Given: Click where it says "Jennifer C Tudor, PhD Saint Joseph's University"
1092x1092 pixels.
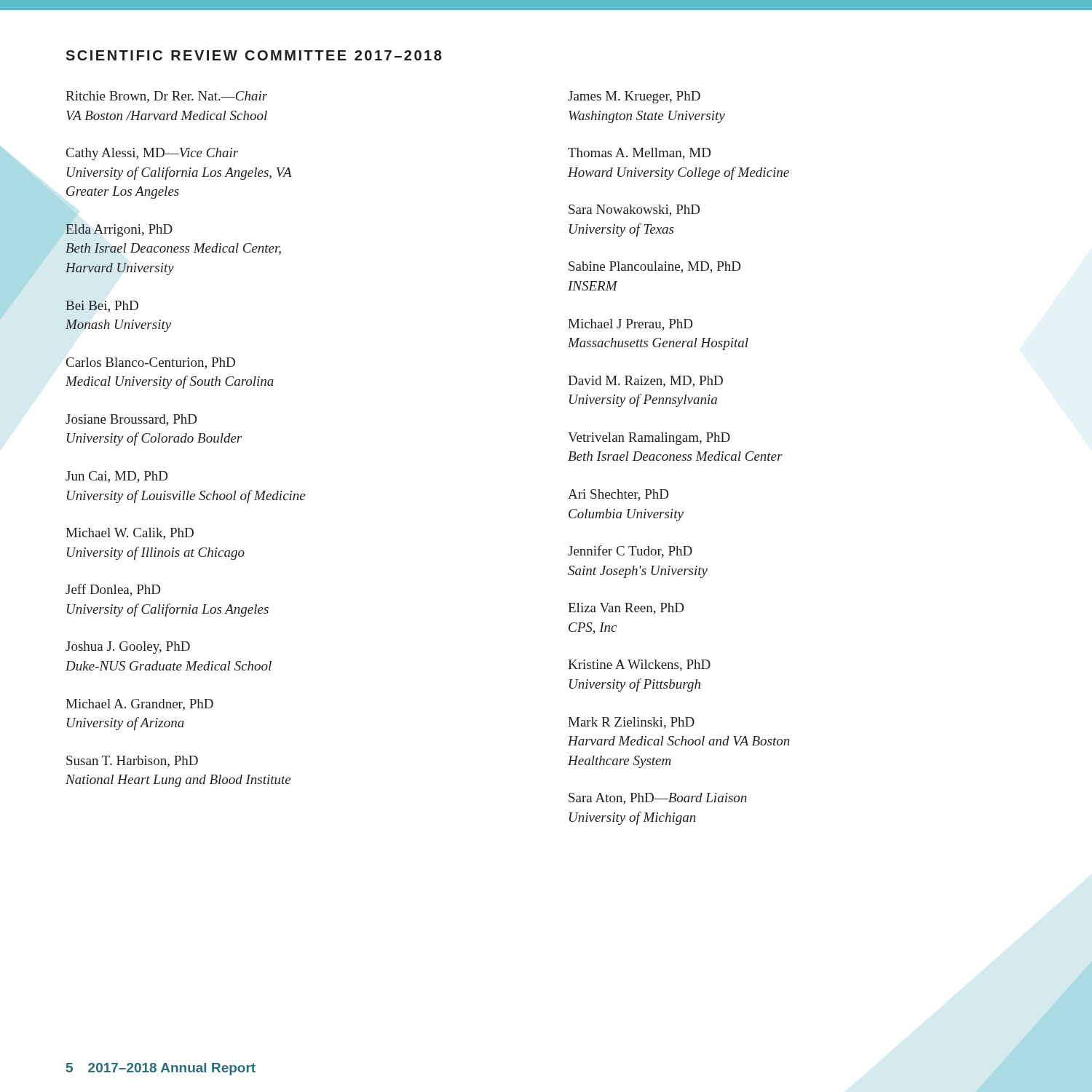Looking at the screenshot, I should pos(630,551).
